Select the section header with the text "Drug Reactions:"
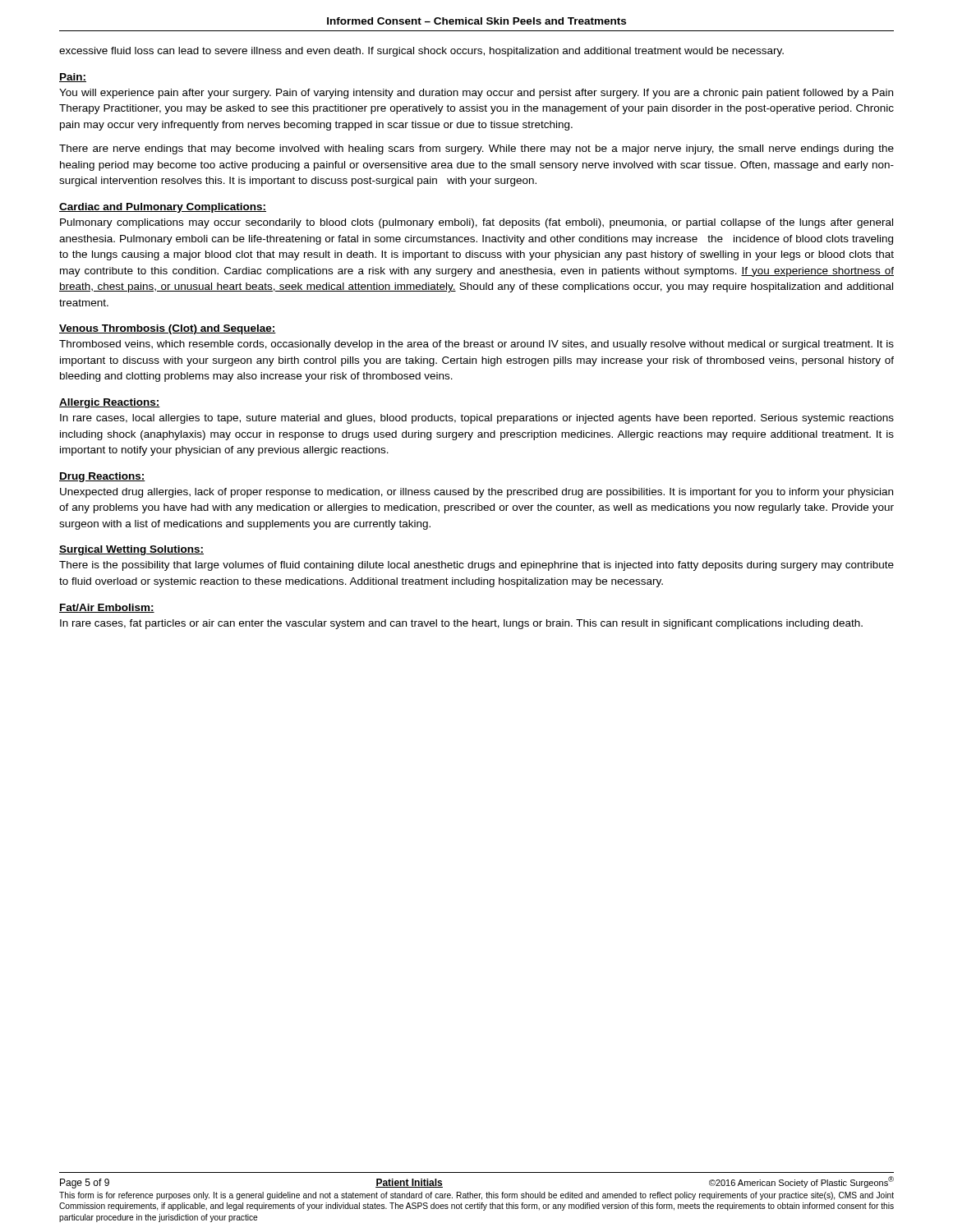Image resolution: width=953 pixels, height=1232 pixels. [102, 476]
